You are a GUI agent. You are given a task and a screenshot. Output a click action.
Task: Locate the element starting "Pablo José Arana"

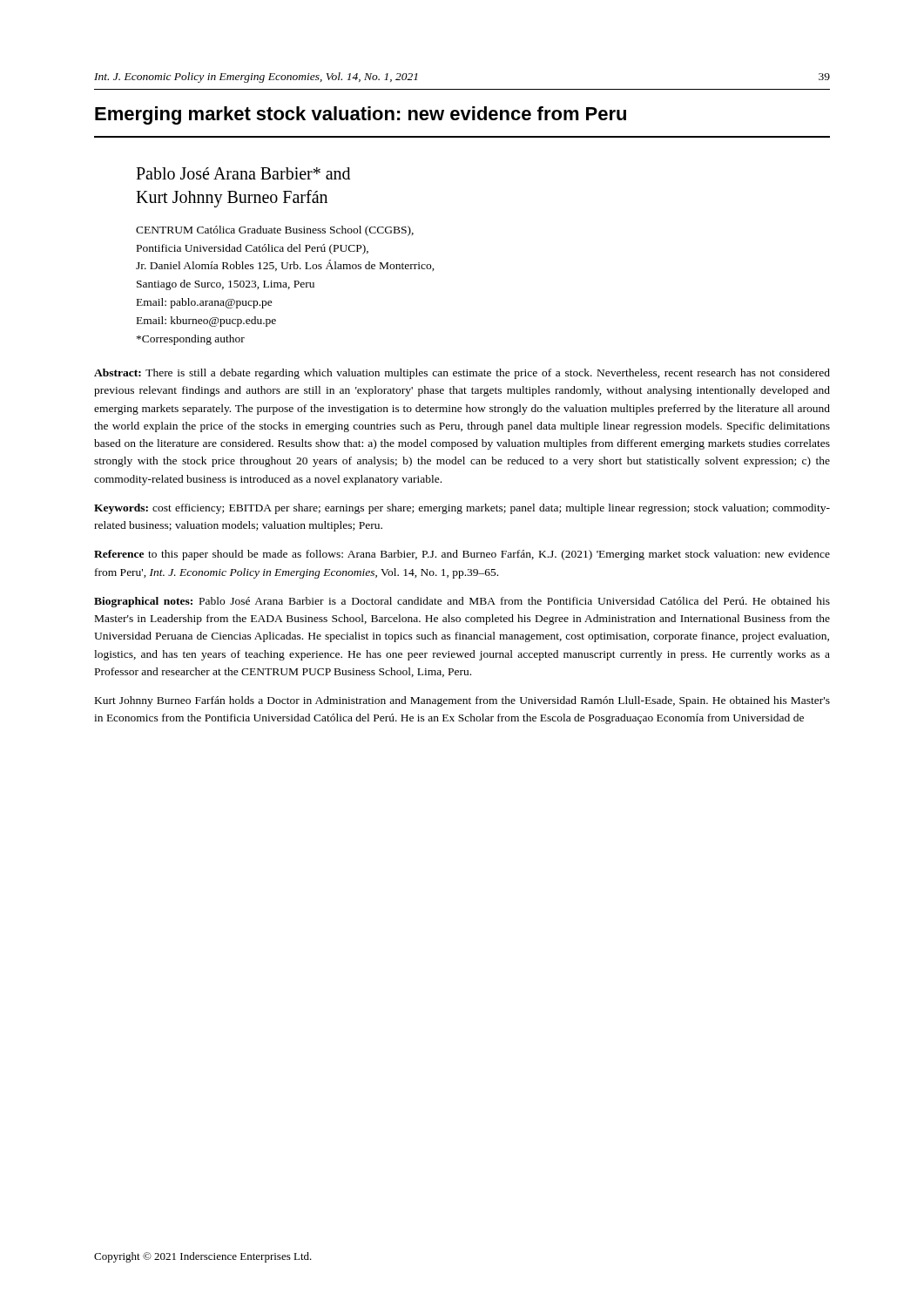pos(243,185)
